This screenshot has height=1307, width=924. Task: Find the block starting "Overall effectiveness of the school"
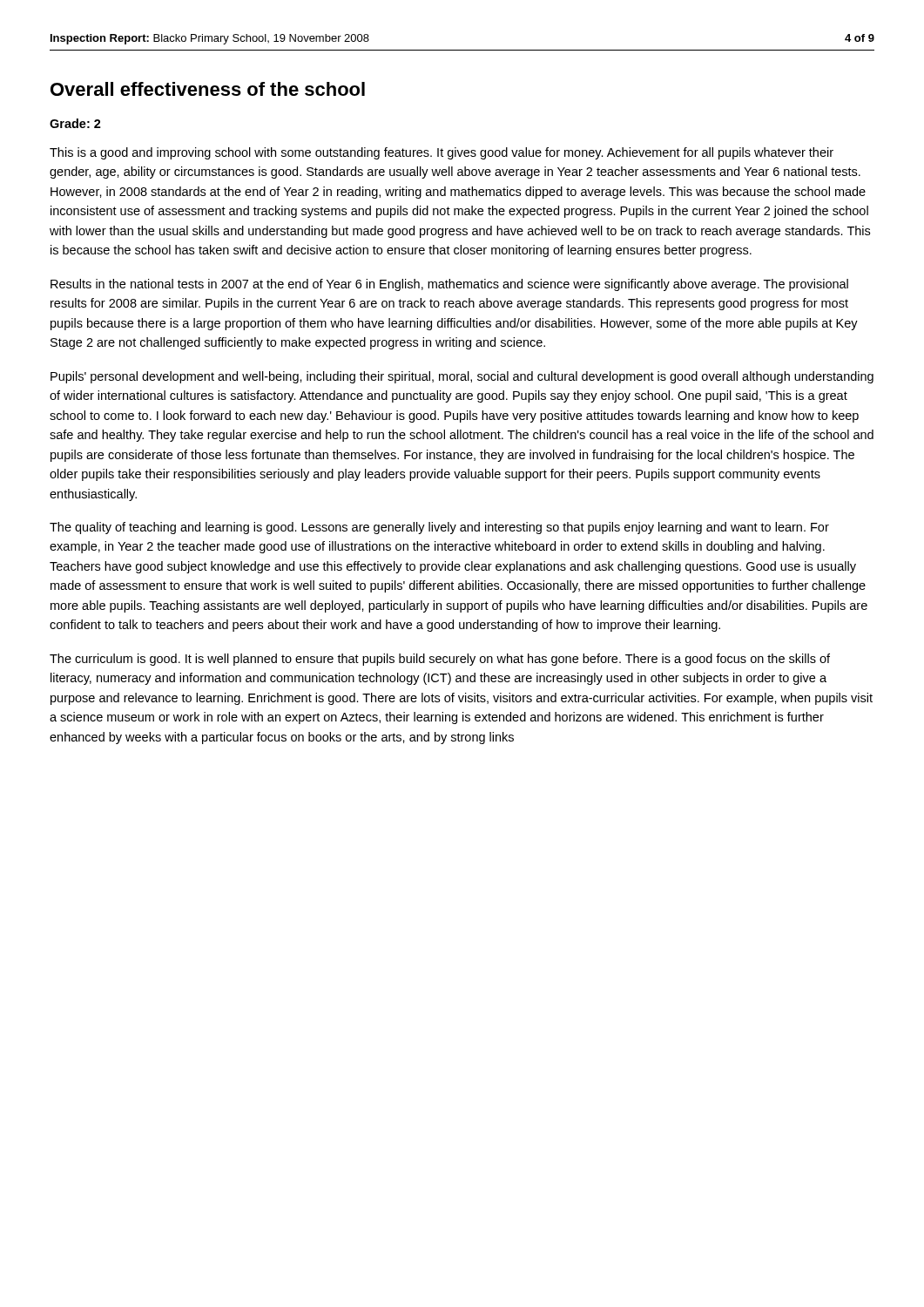208,89
